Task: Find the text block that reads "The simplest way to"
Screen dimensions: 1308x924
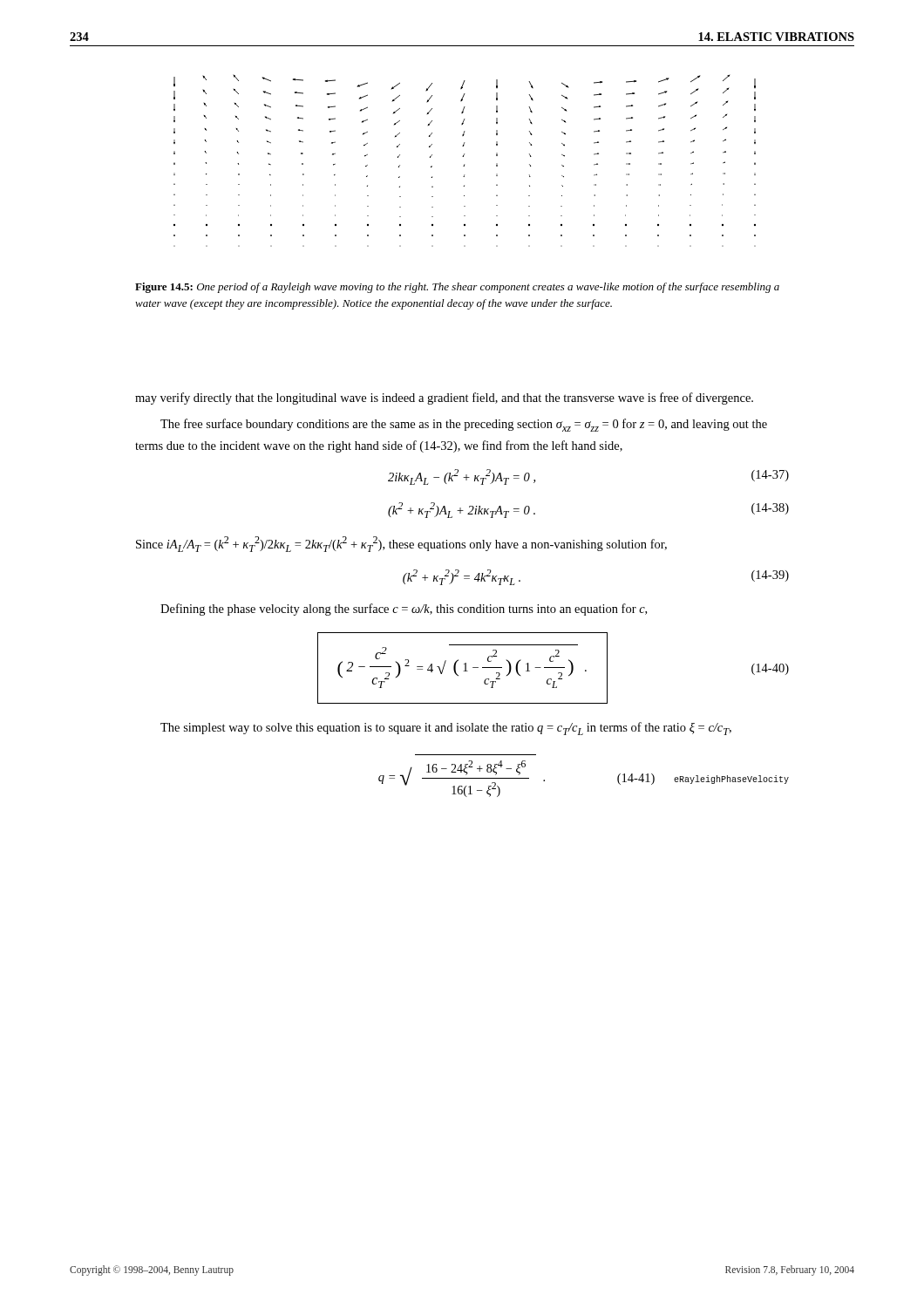Action: tap(446, 729)
